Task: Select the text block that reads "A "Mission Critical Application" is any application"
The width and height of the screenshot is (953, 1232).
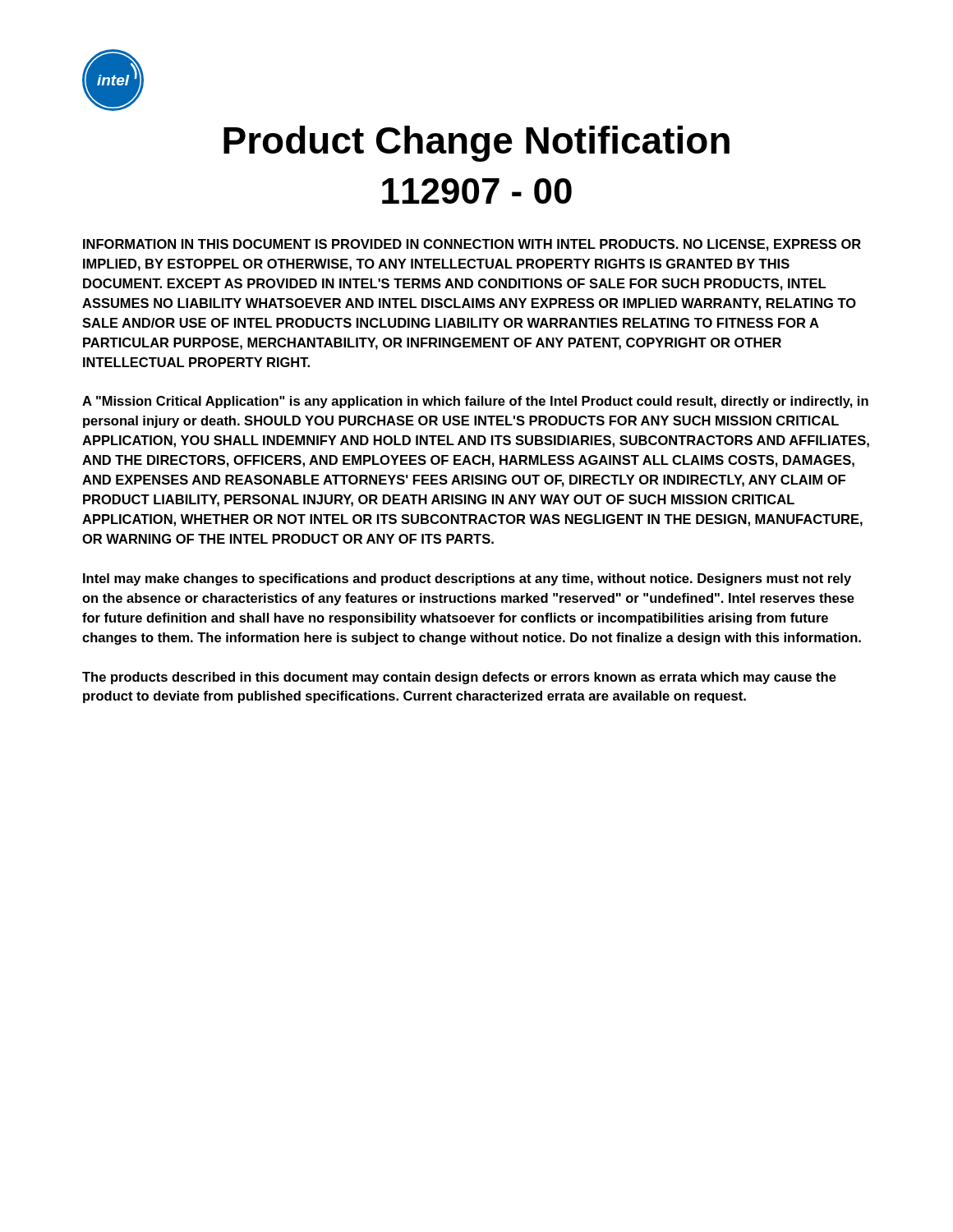Action: [x=476, y=470]
